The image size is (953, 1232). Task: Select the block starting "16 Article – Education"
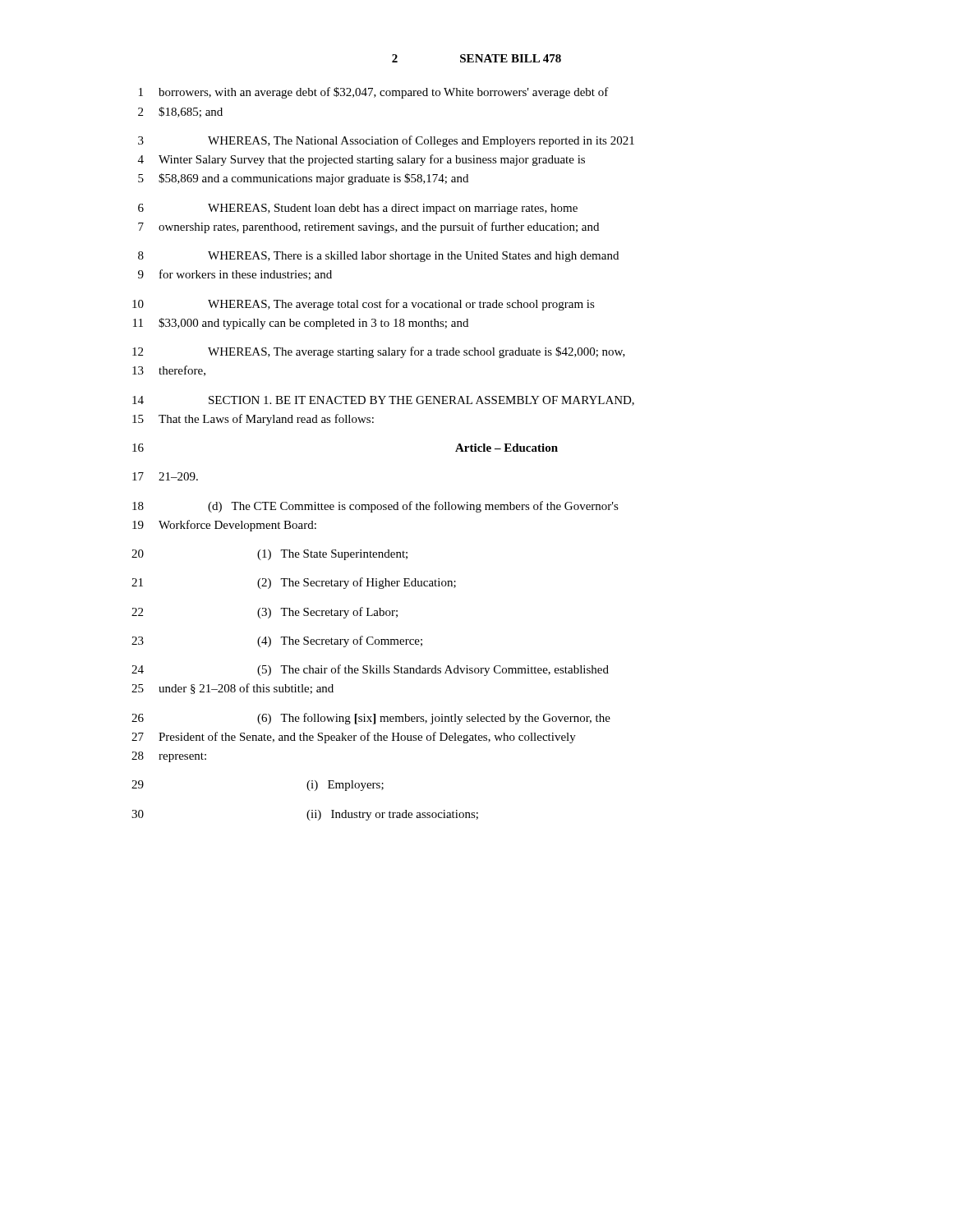(476, 448)
